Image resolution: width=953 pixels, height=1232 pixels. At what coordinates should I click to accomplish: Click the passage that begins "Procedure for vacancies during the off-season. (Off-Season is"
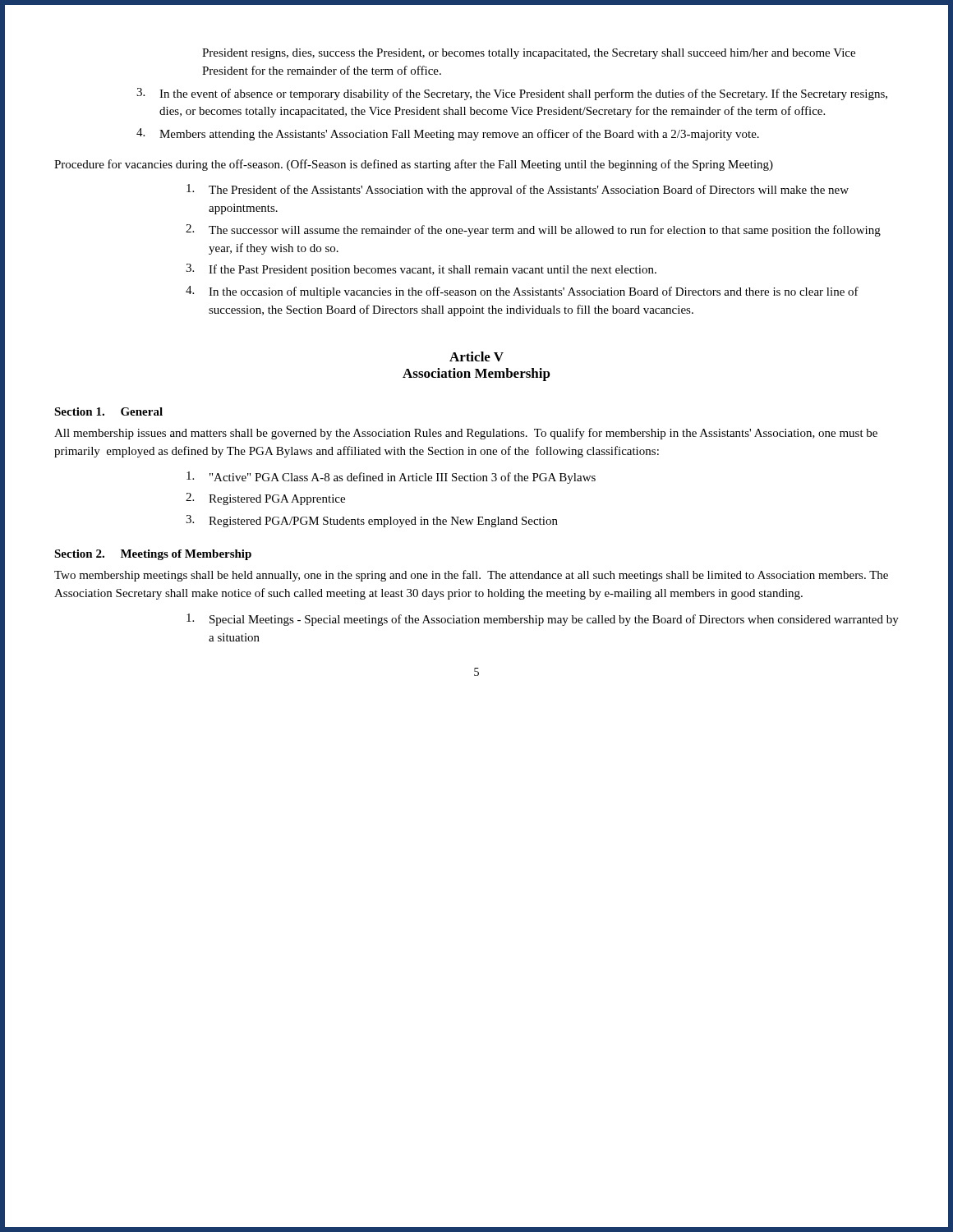[414, 164]
